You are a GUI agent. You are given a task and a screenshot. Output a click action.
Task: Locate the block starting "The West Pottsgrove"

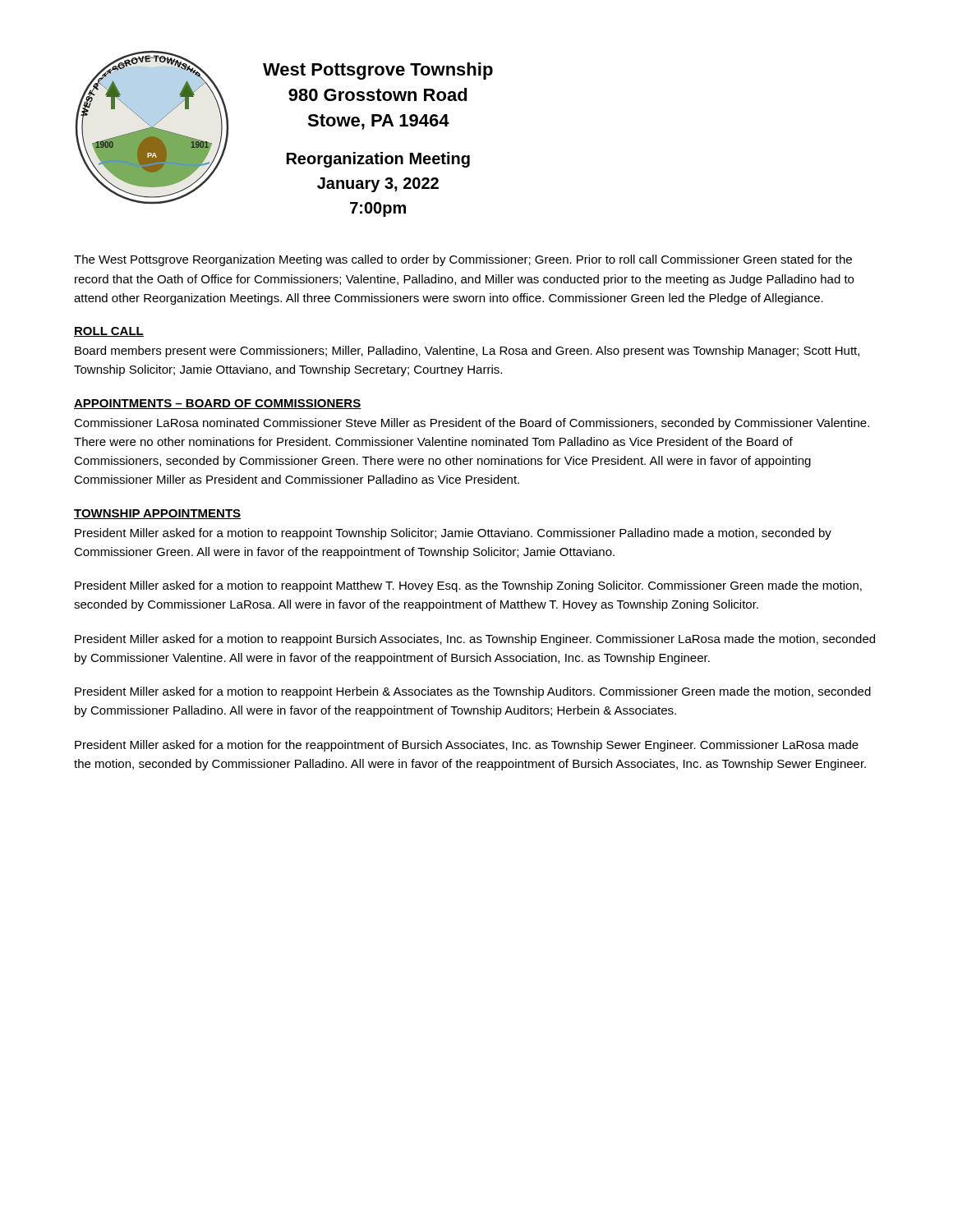pyautogui.click(x=464, y=279)
